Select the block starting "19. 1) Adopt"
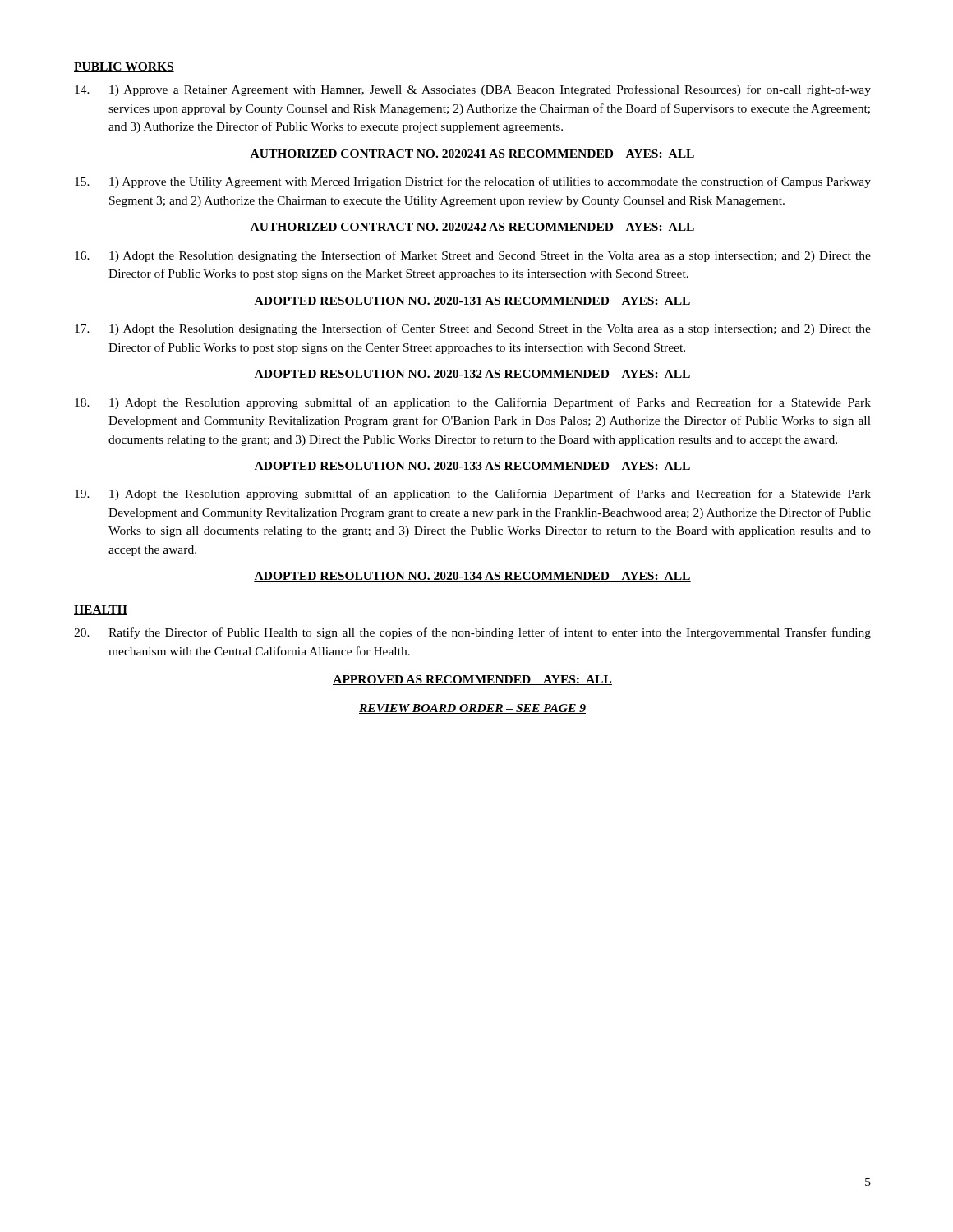 coord(472,522)
